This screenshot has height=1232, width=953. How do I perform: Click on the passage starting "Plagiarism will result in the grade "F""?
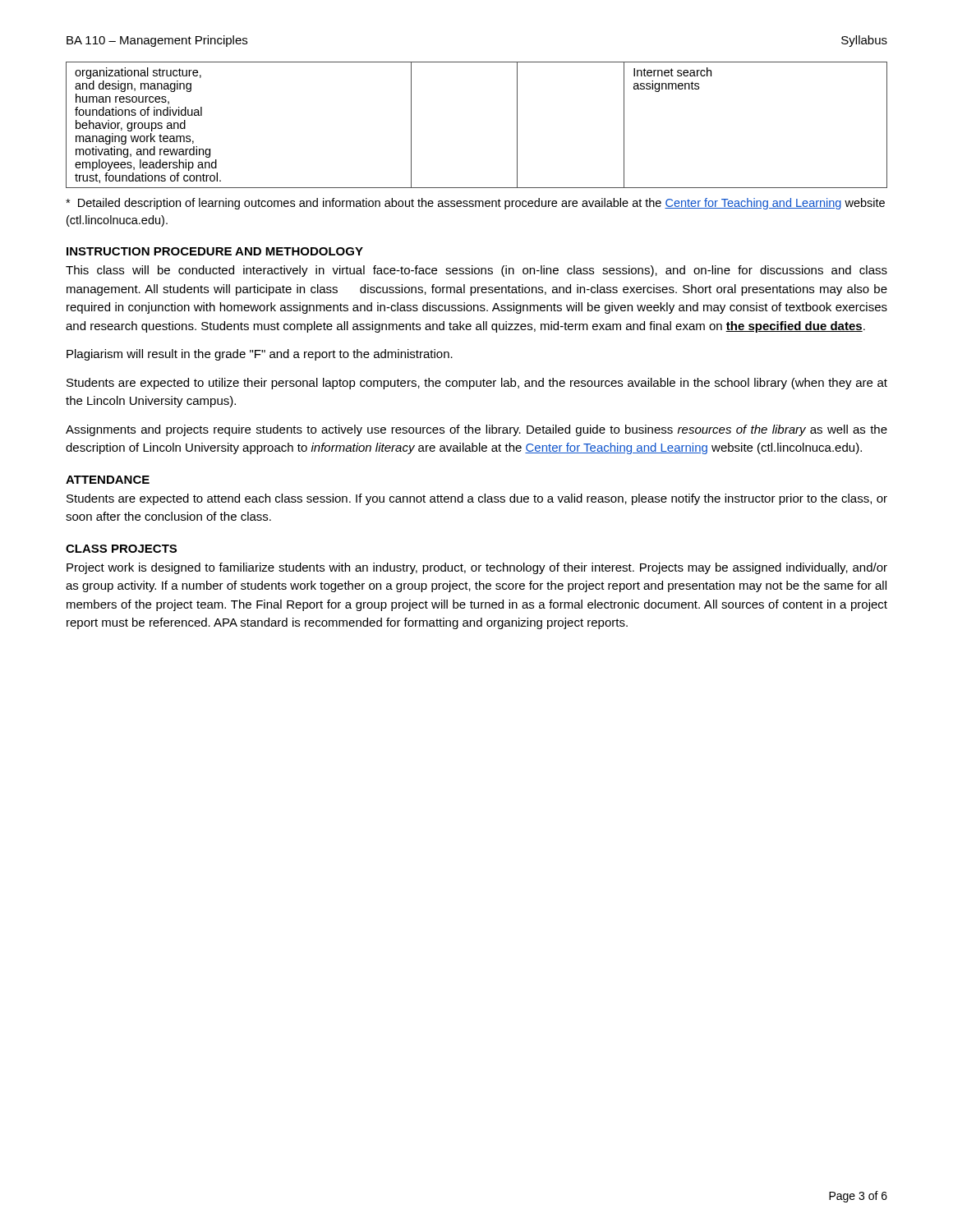260,354
